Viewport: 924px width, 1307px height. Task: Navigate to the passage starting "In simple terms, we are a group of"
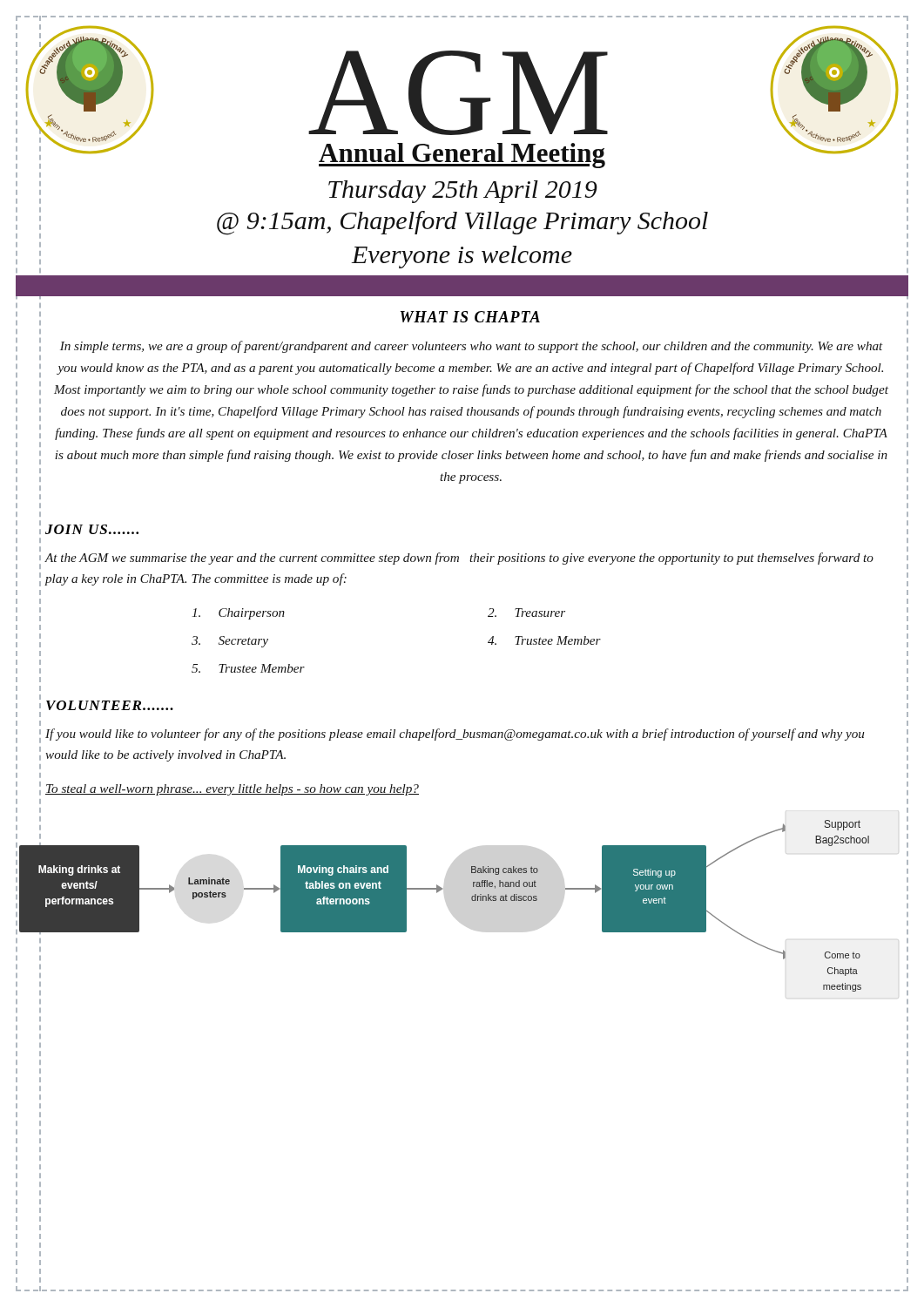[x=471, y=411]
